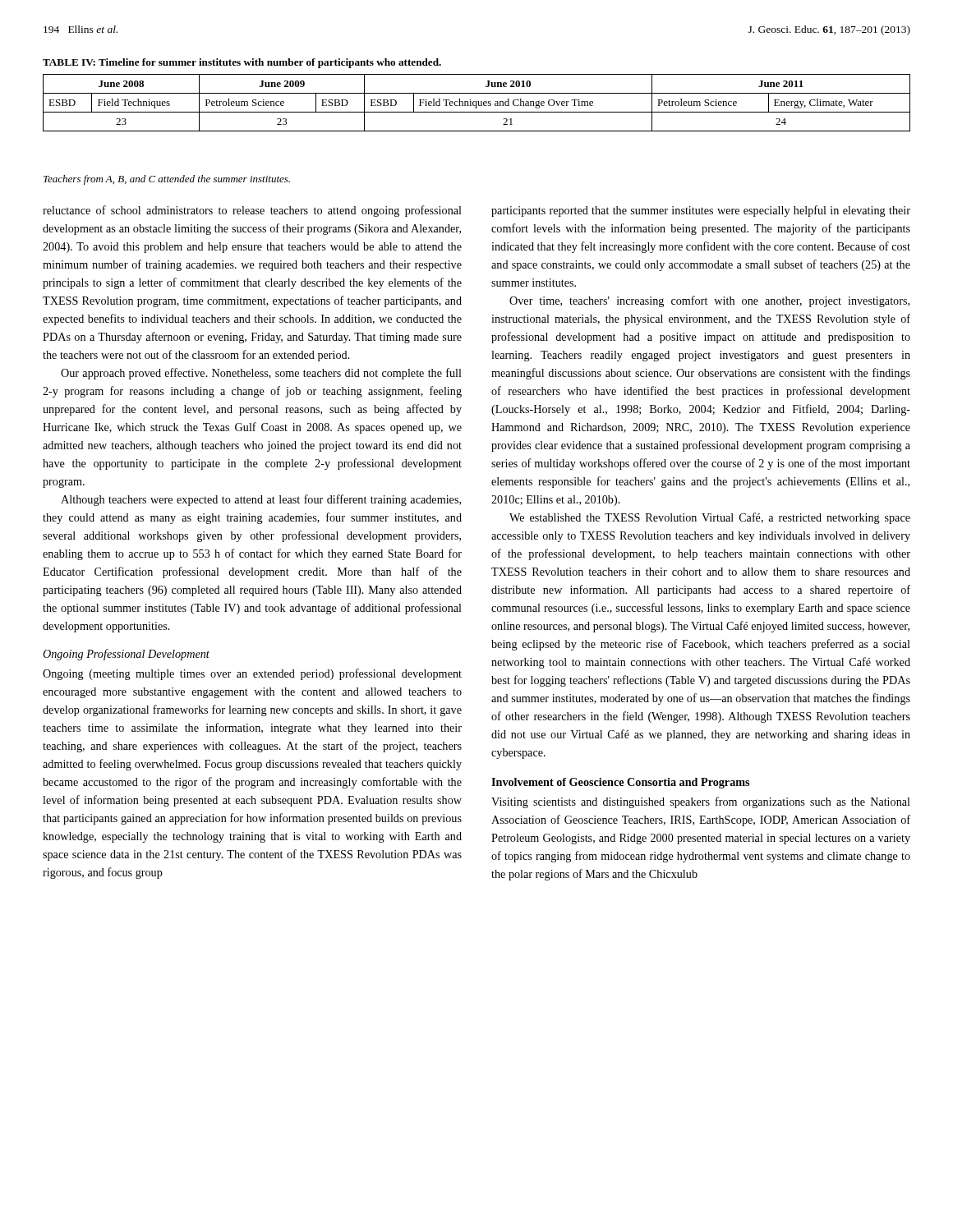Select the region starting "Ongoing (meeting multiple times"
Viewport: 953px width, 1232px height.
(252, 773)
